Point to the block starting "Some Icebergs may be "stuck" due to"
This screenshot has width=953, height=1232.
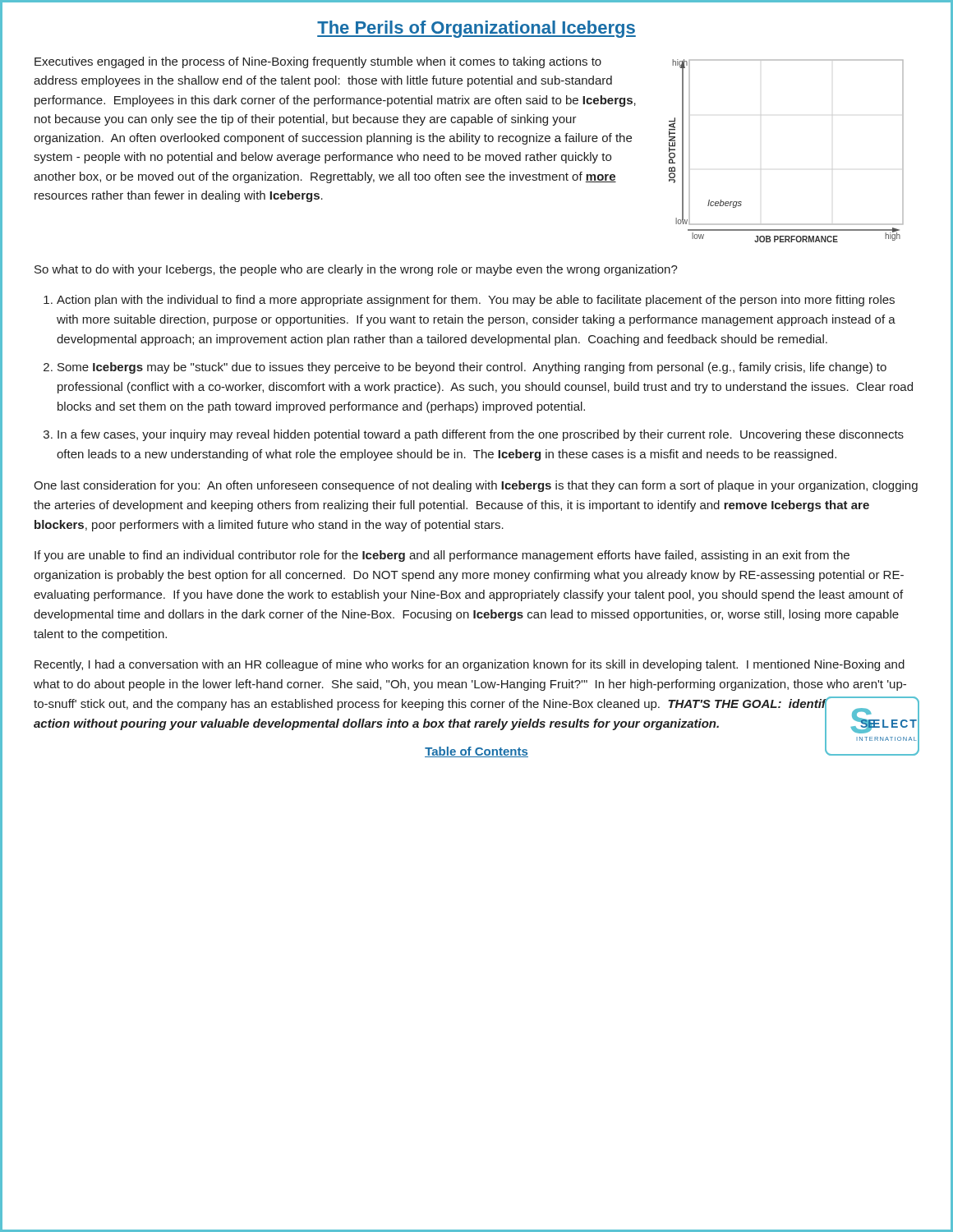click(488, 387)
